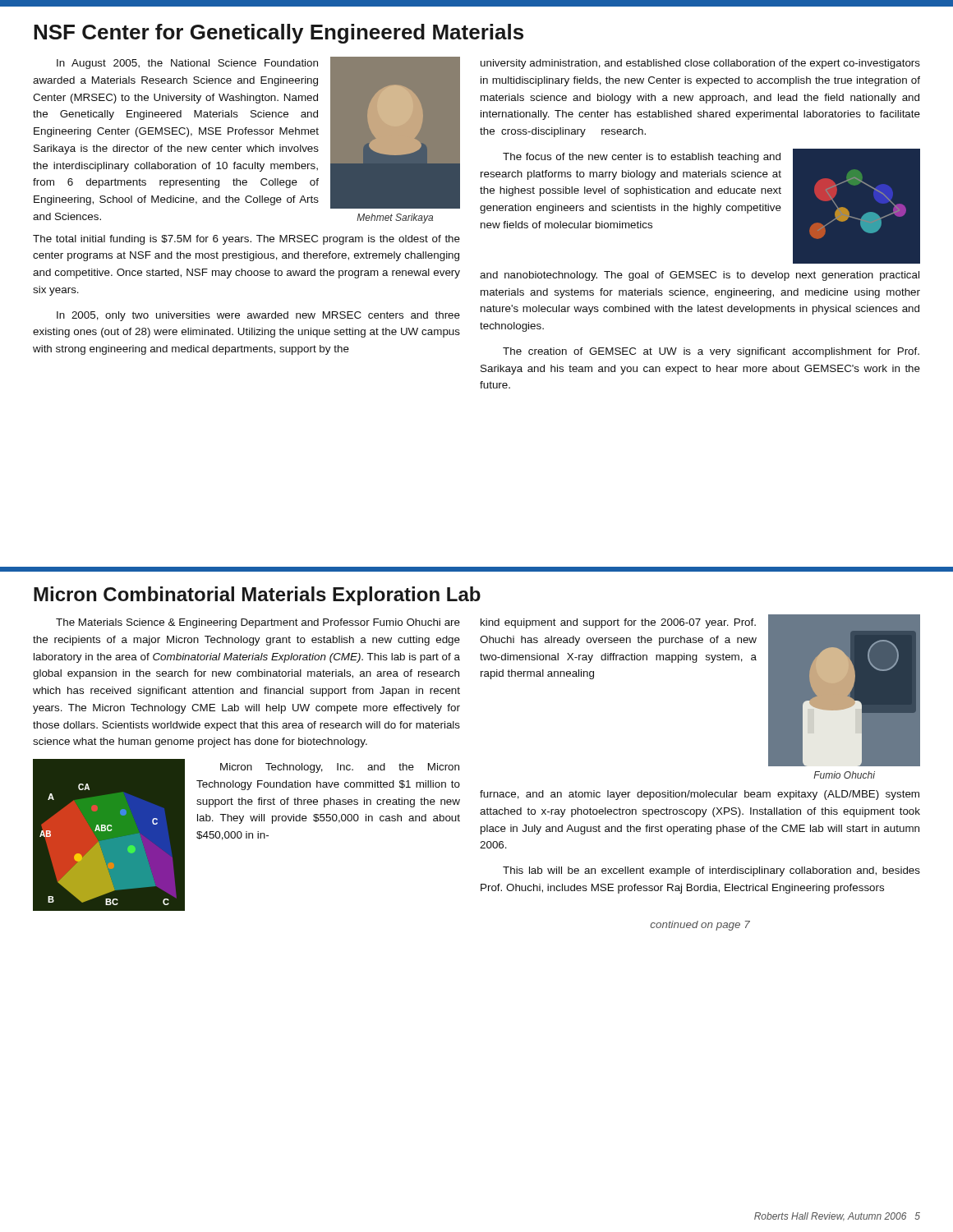The image size is (953, 1232).
Task: Select the illustration
Action: pos(856,206)
